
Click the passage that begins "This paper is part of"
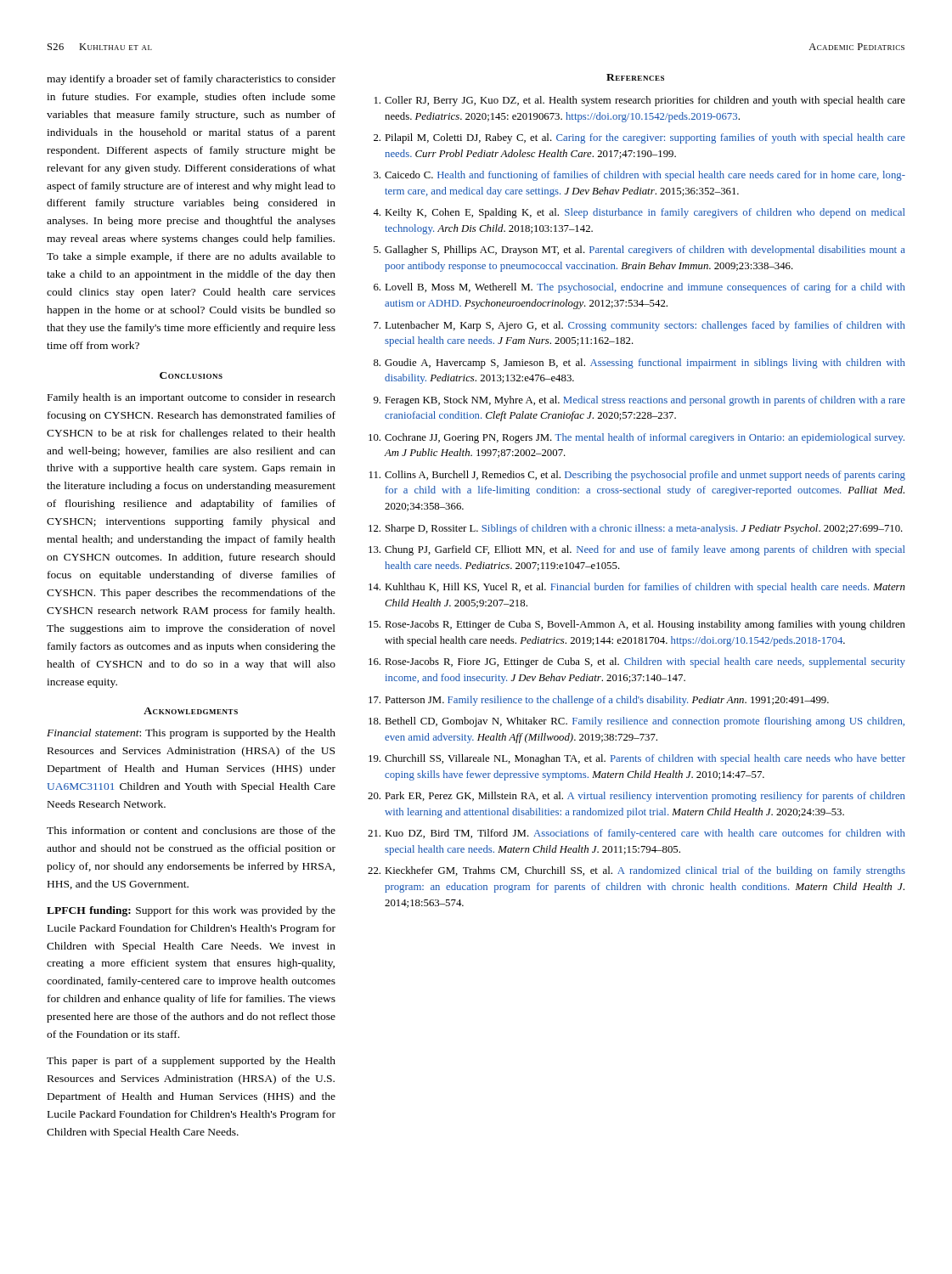191,1096
